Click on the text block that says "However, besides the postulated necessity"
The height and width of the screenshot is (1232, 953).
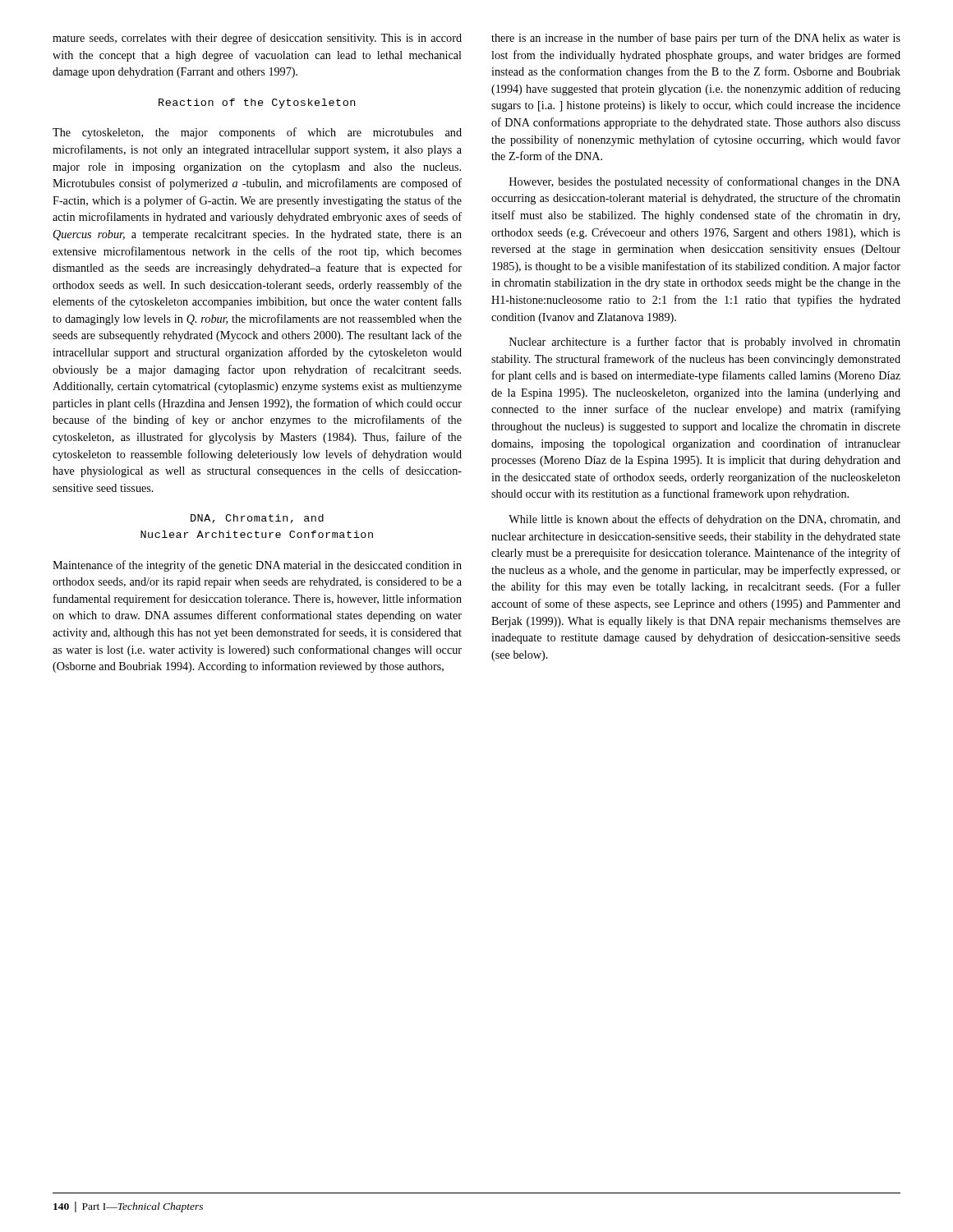[x=696, y=249]
